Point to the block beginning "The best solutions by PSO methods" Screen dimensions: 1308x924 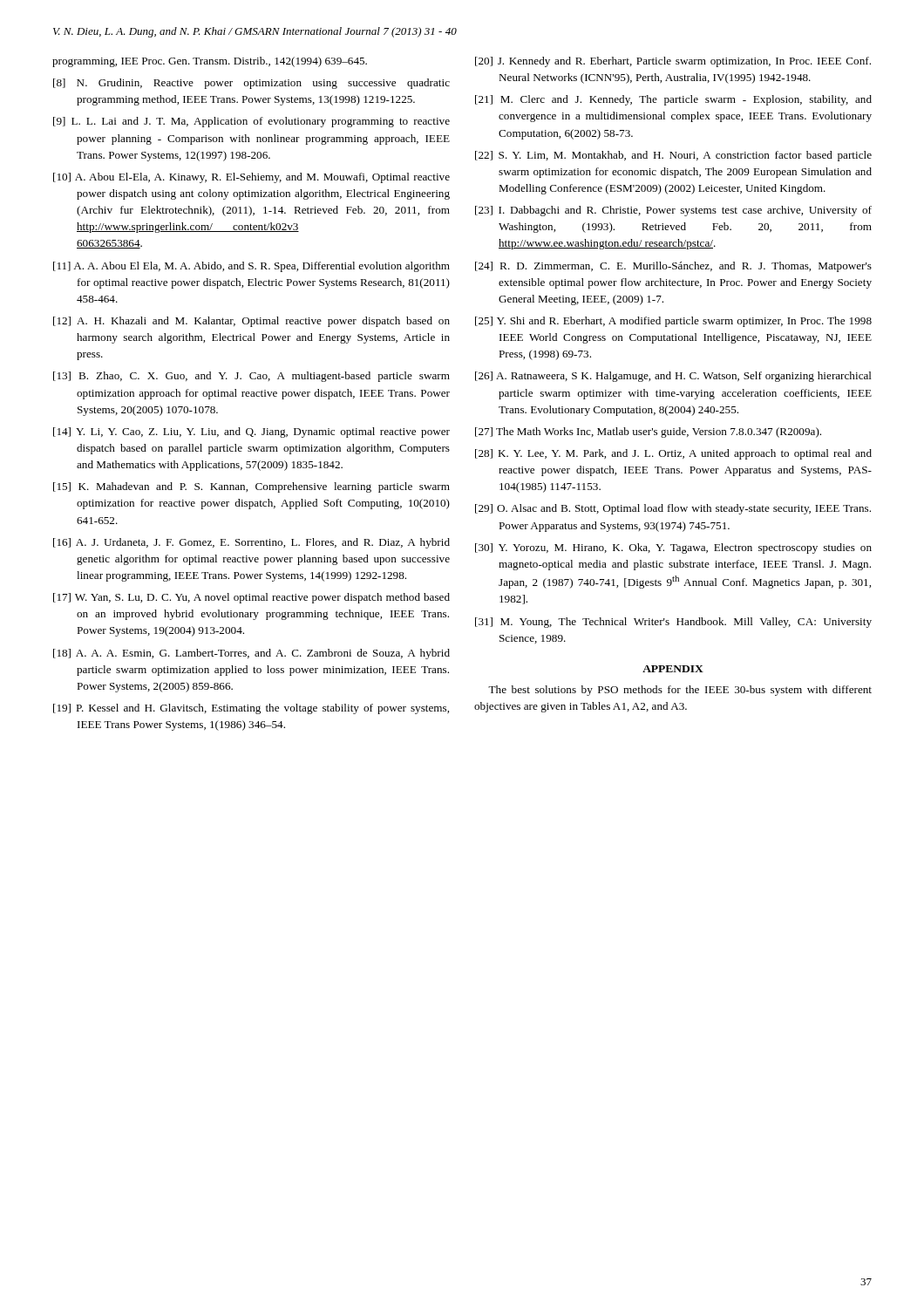673,698
